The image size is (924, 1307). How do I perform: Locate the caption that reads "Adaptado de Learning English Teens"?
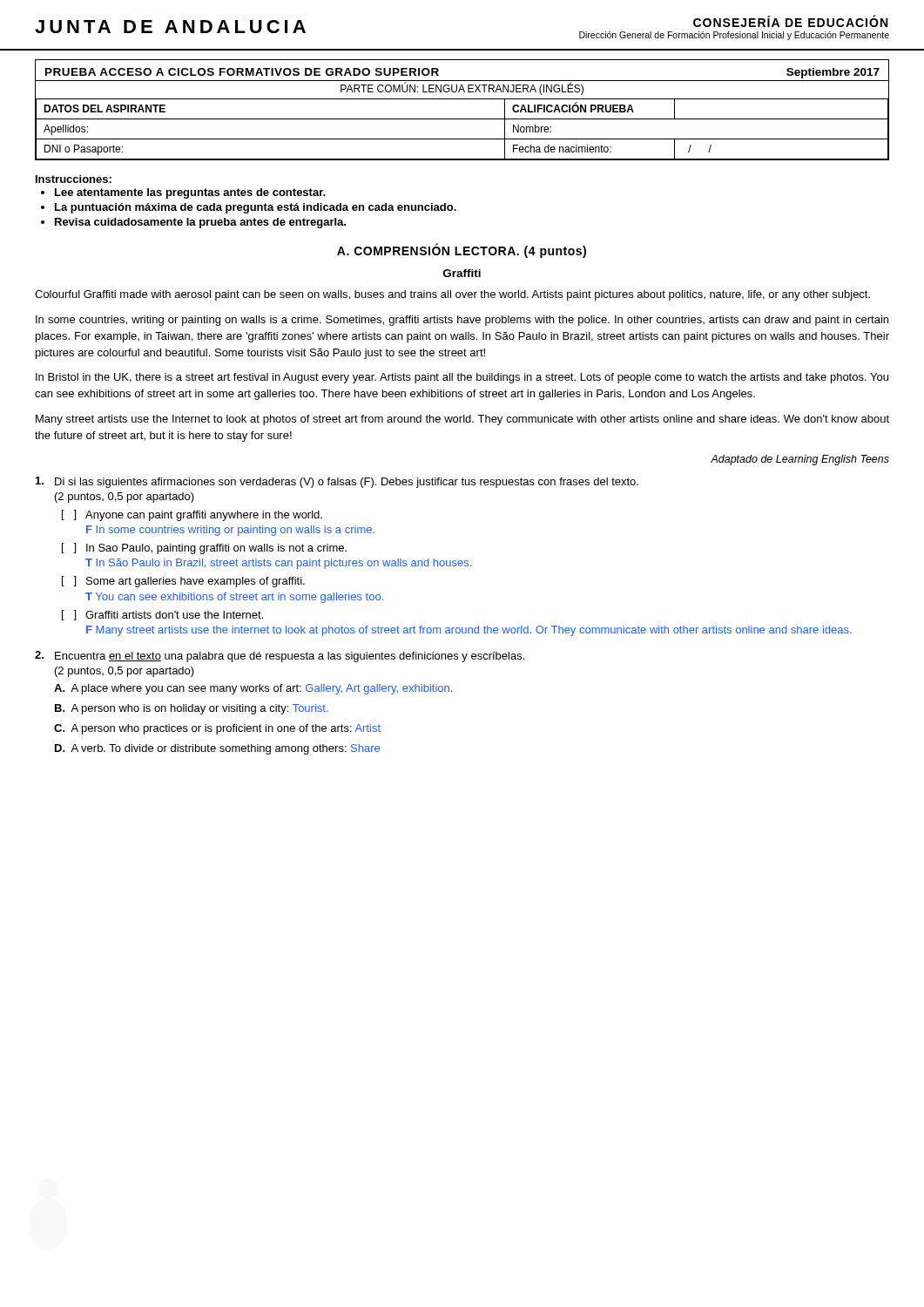pyautogui.click(x=800, y=459)
